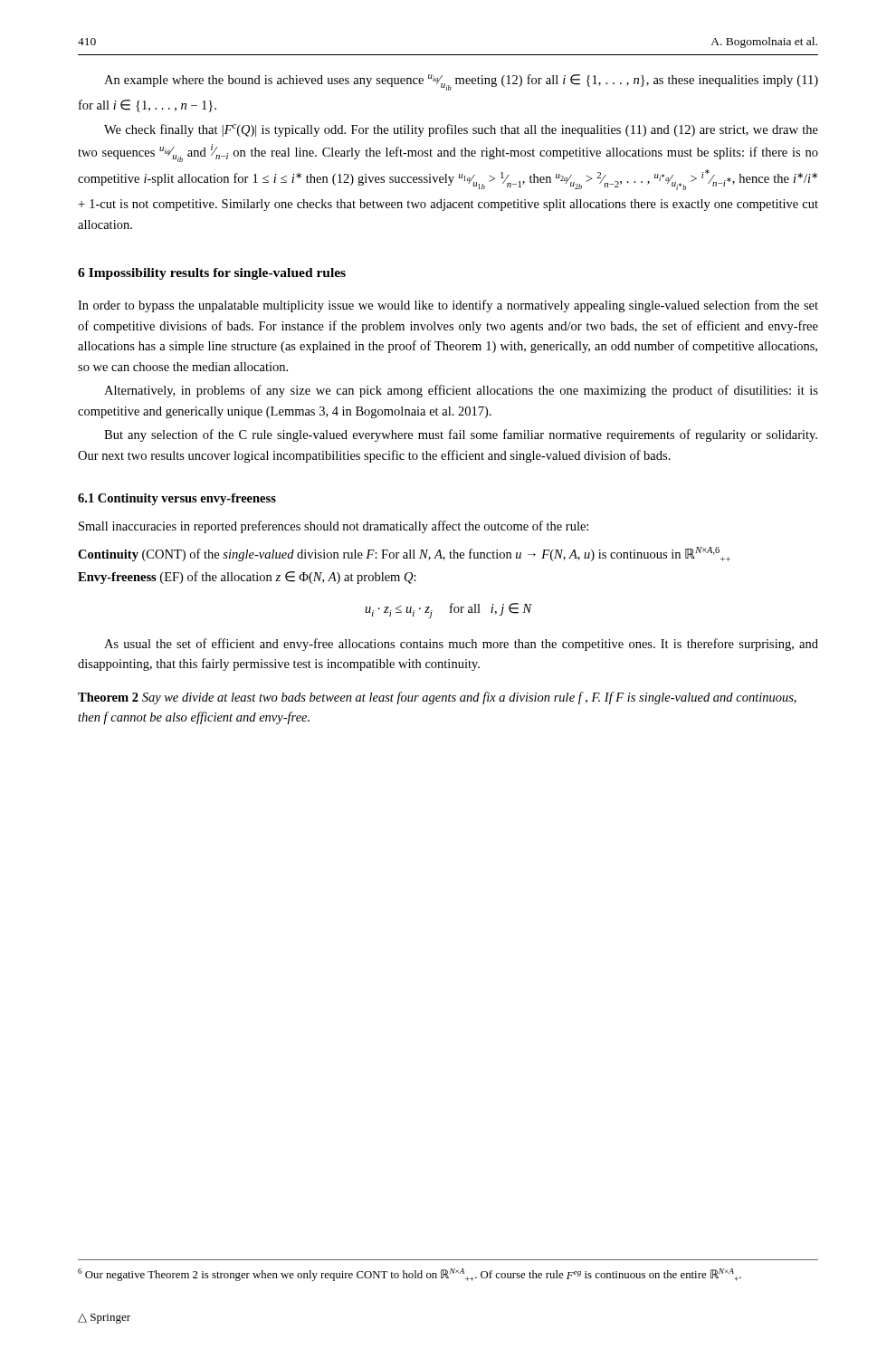Find the text block that reads "Alternatively, in problems of any"
This screenshot has height=1358, width=896.
(x=448, y=401)
